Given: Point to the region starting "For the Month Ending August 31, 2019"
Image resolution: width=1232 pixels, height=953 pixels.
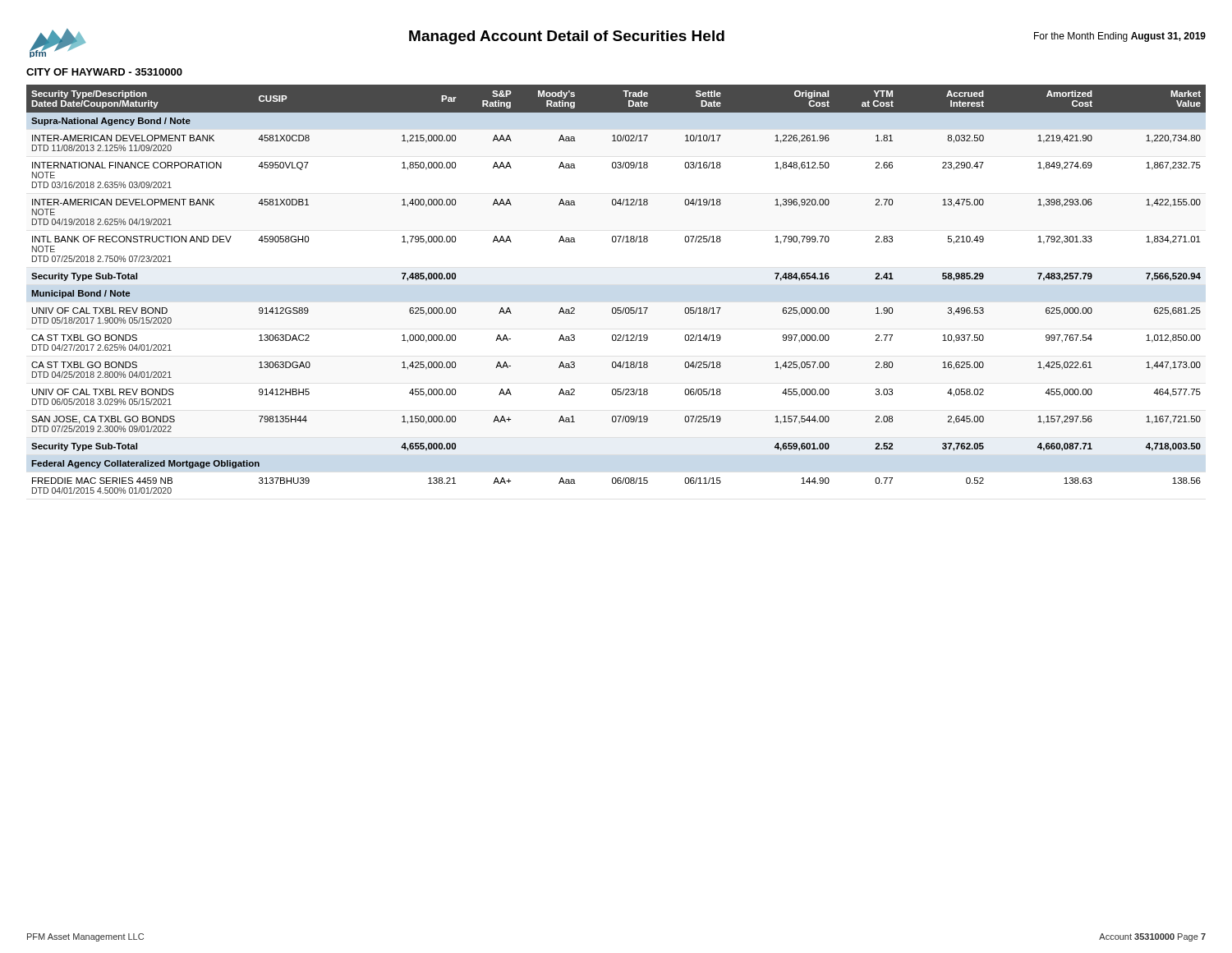Looking at the screenshot, I should tap(1119, 36).
